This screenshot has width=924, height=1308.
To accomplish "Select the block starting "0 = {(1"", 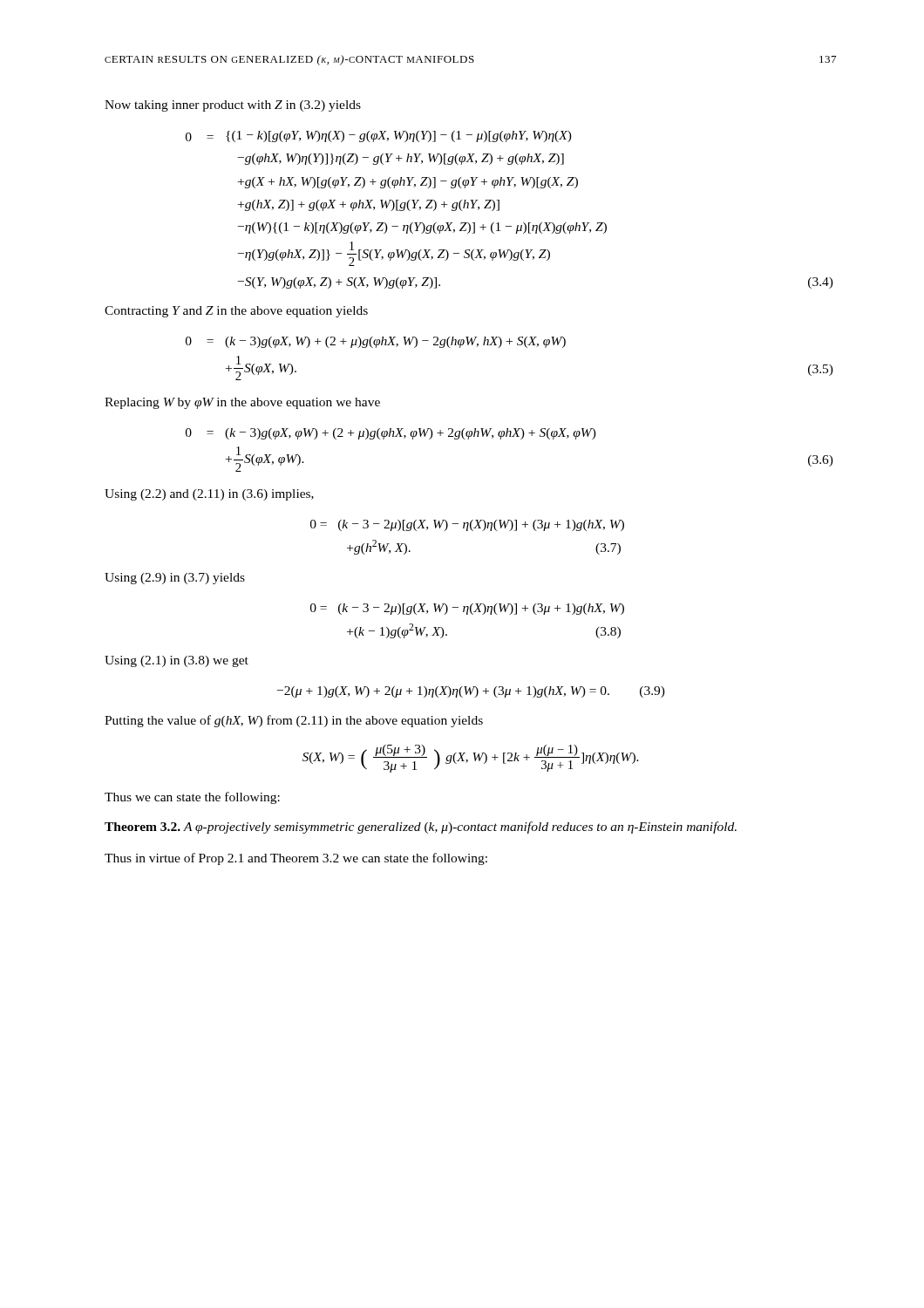I will click(471, 209).
